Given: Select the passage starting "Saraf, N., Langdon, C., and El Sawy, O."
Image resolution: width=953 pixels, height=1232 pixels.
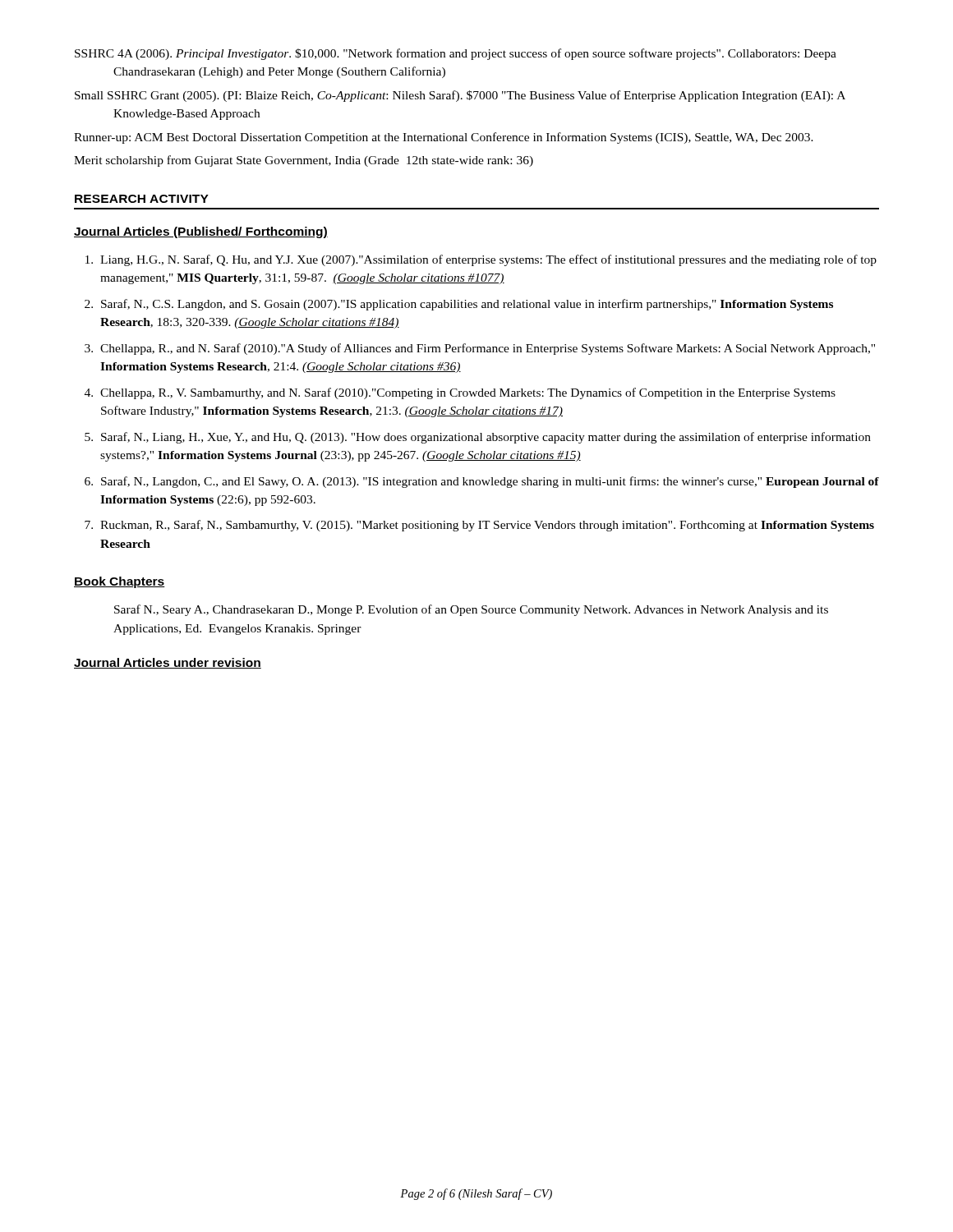Looking at the screenshot, I should coord(489,490).
